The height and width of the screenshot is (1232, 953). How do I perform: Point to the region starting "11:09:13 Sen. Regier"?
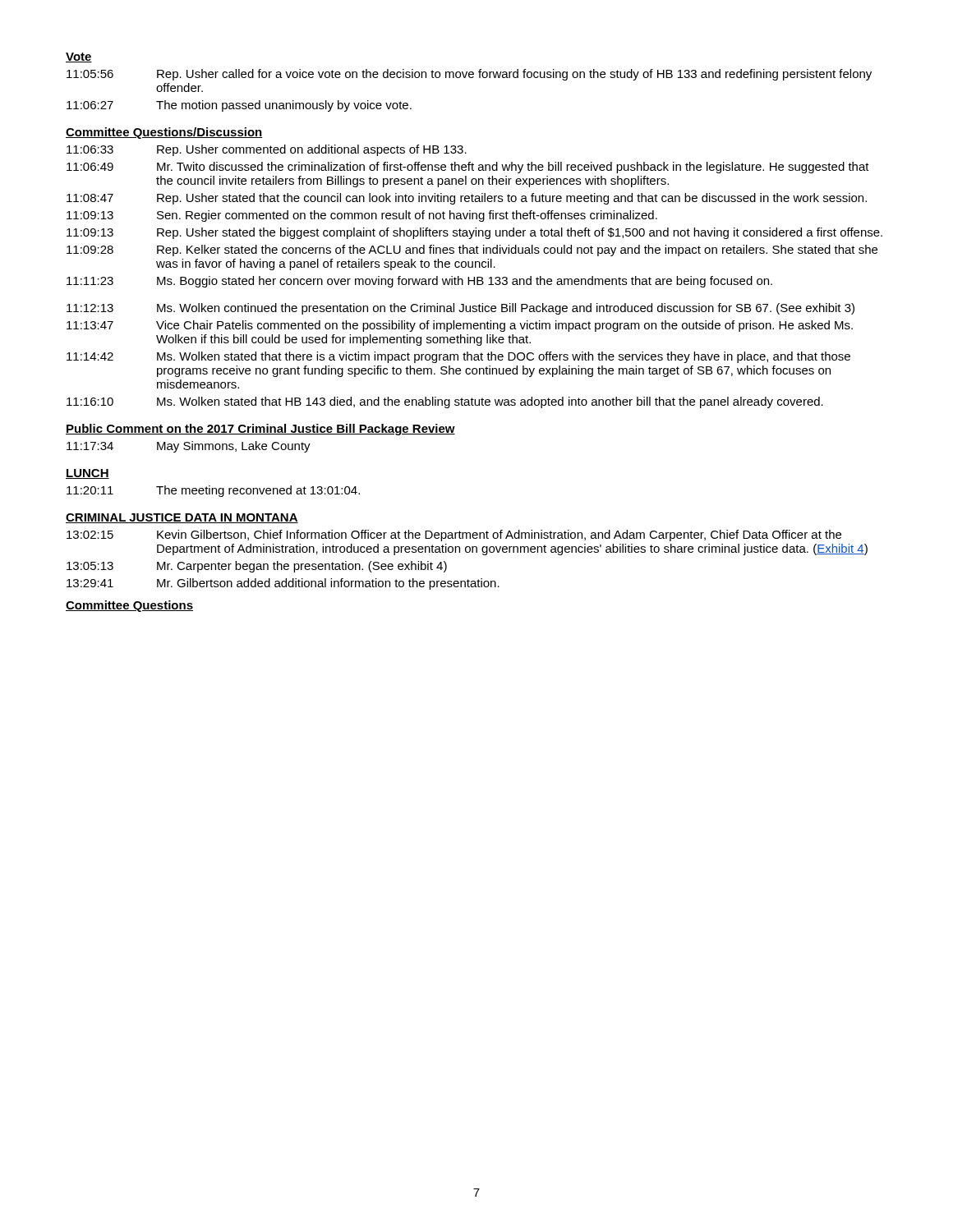(476, 215)
